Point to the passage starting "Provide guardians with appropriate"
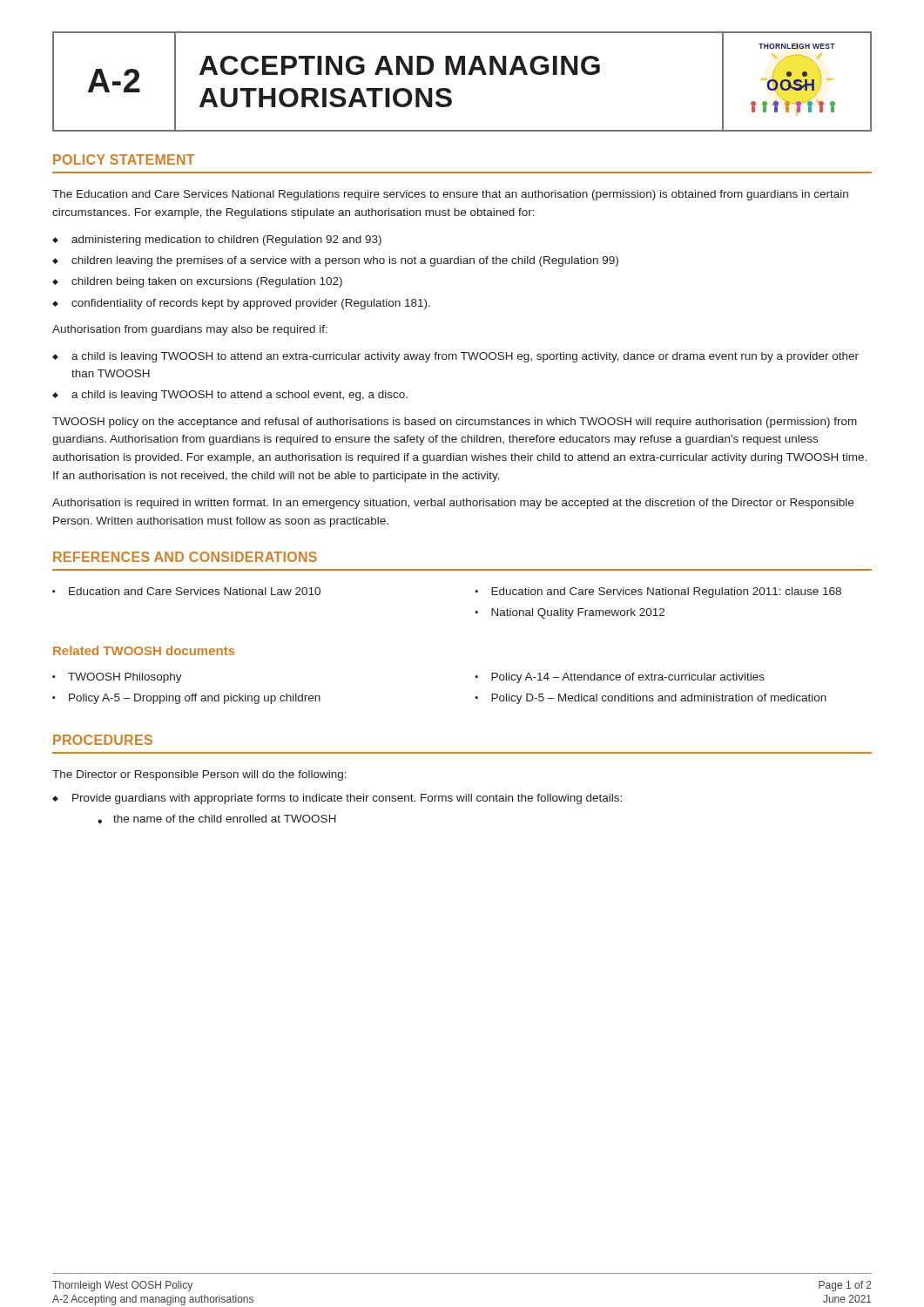This screenshot has height=1307, width=924. click(x=472, y=810)
